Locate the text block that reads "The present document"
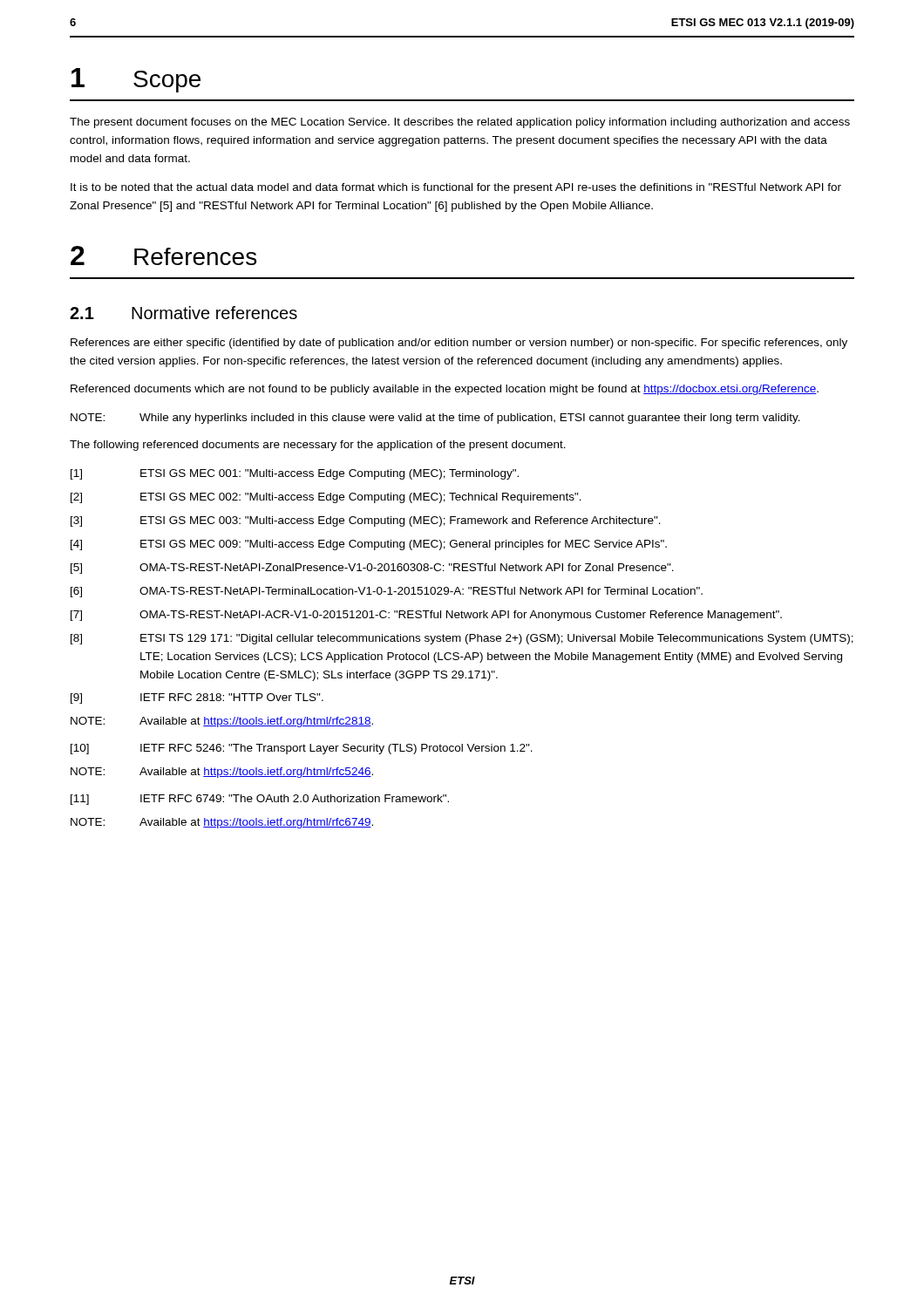The image size is (924, 1308). click(x=460, y=140)
